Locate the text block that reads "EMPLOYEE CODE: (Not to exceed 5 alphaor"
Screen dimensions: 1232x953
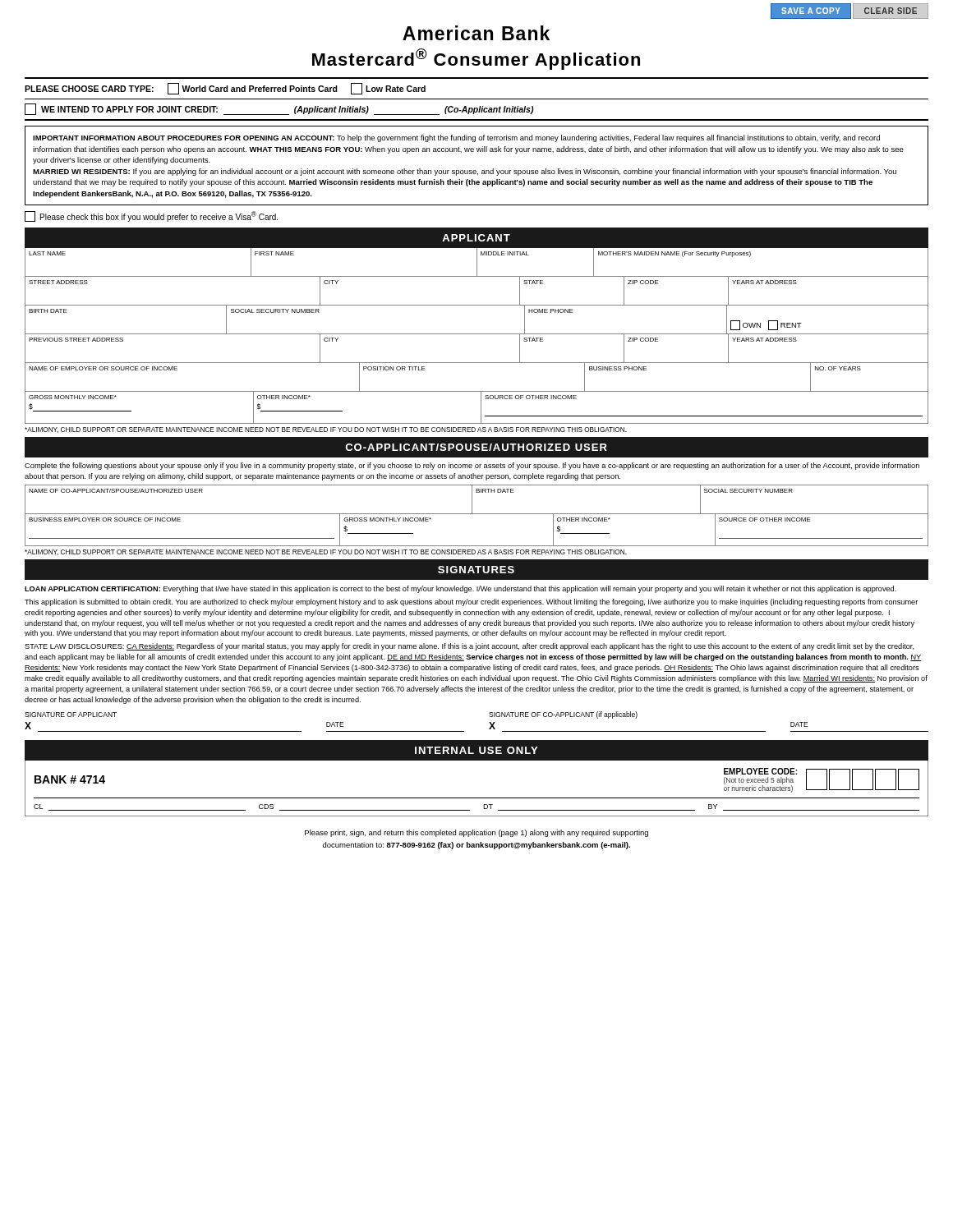[x=821, y=779]
